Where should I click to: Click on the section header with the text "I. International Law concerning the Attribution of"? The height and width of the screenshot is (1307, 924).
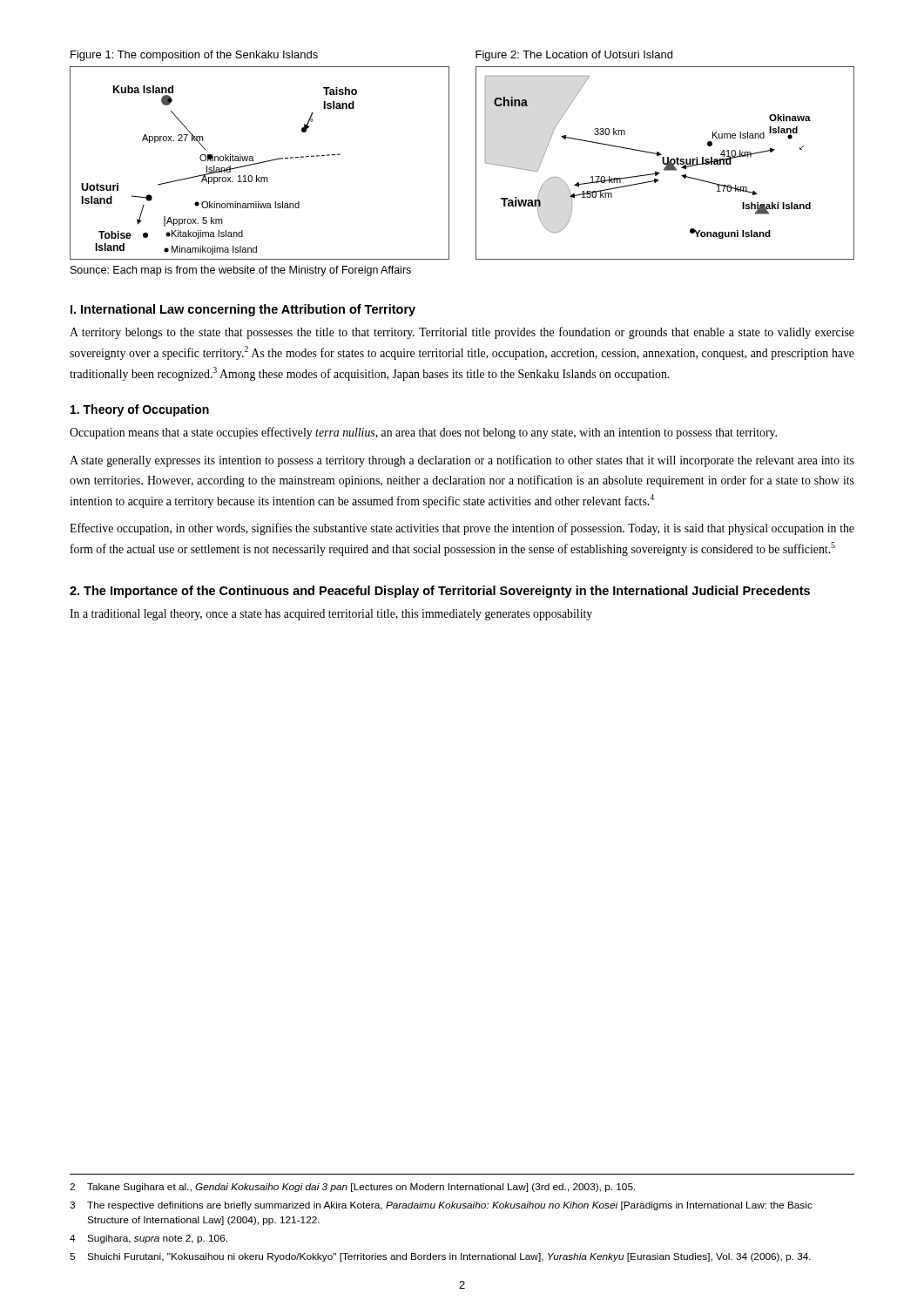(243, 309)
